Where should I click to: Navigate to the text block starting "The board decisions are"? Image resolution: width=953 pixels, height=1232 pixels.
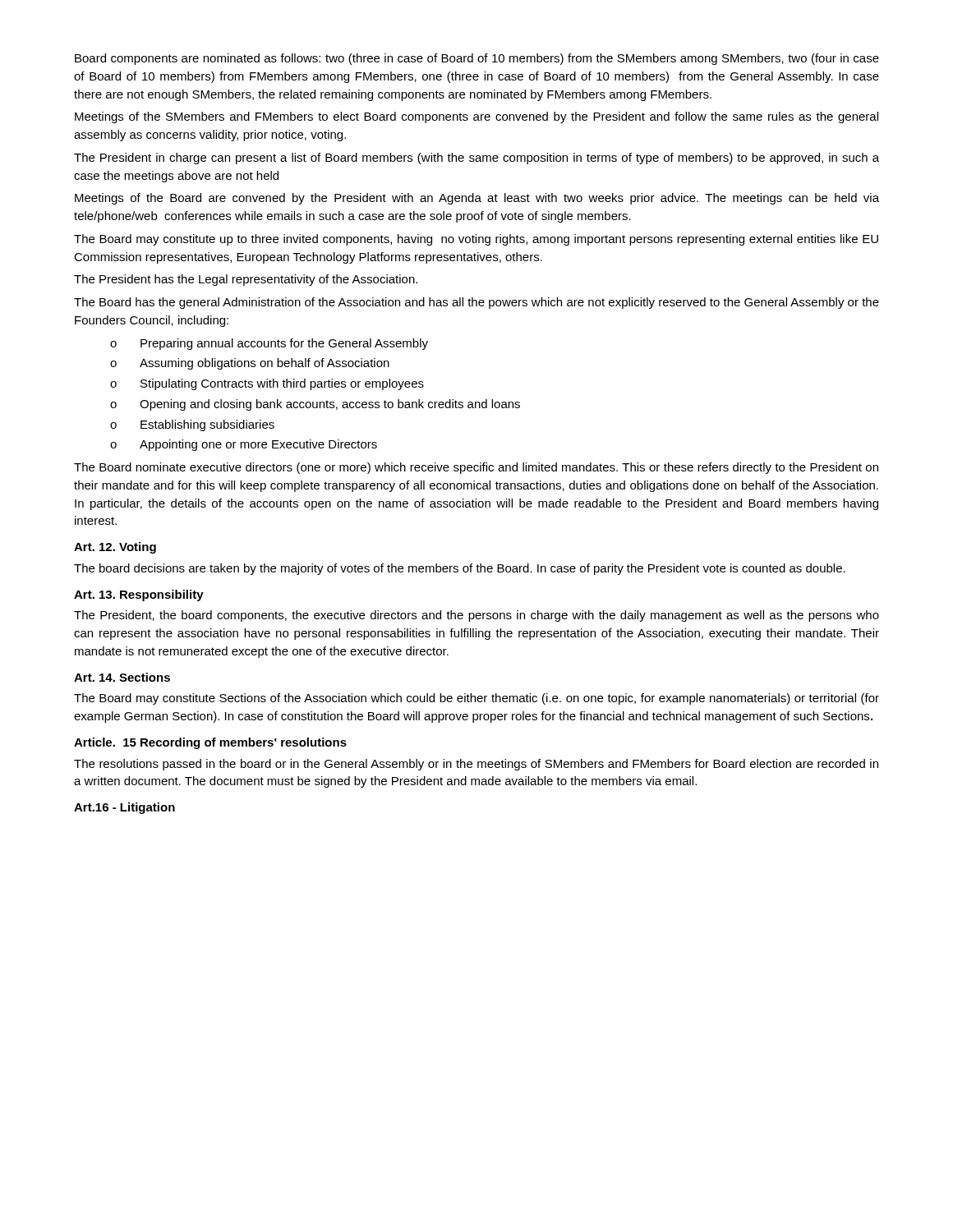click(x=460, y=568)
